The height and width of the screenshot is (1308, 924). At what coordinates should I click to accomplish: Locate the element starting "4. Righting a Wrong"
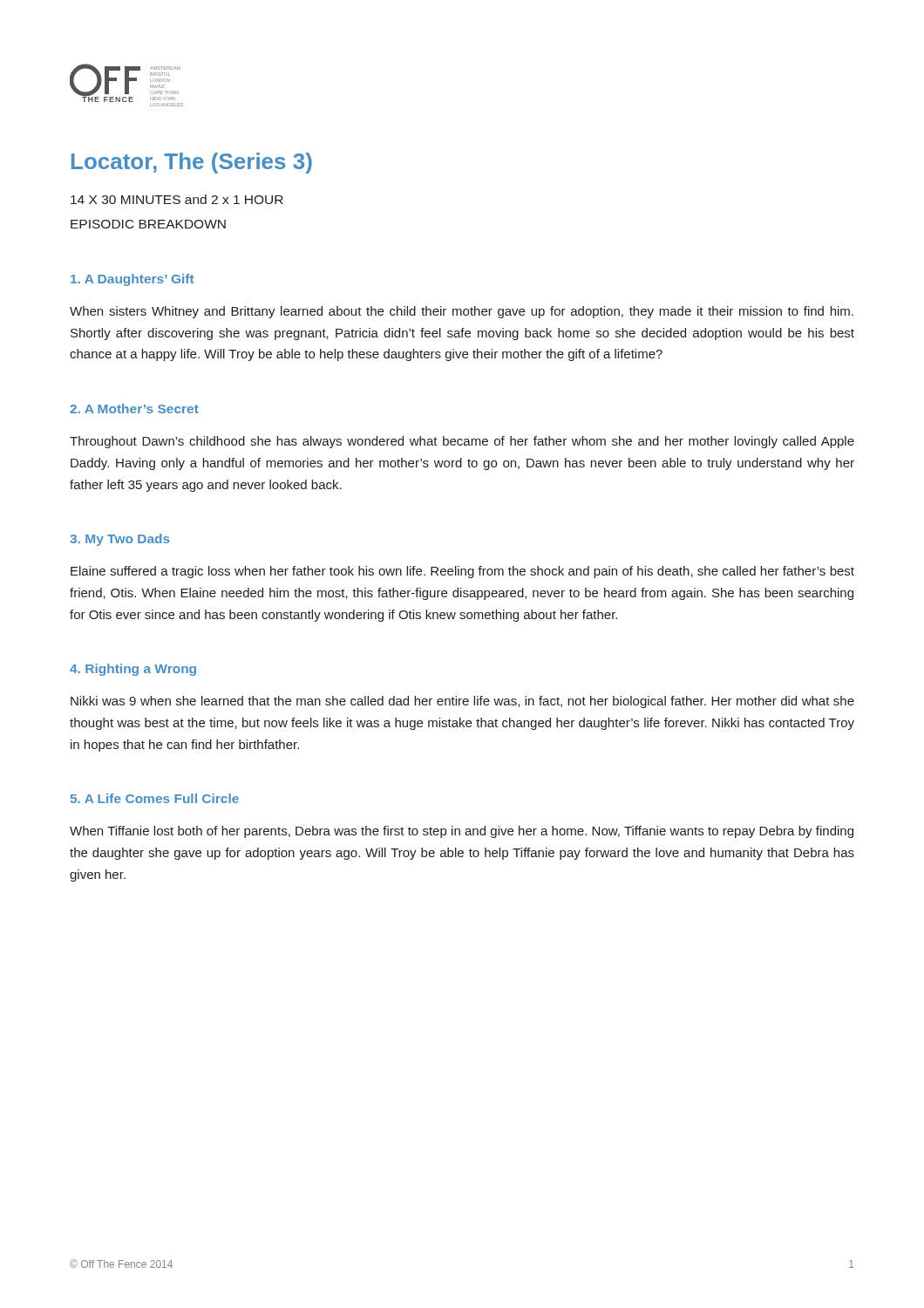pyautogui.click(x=133, y=669)
